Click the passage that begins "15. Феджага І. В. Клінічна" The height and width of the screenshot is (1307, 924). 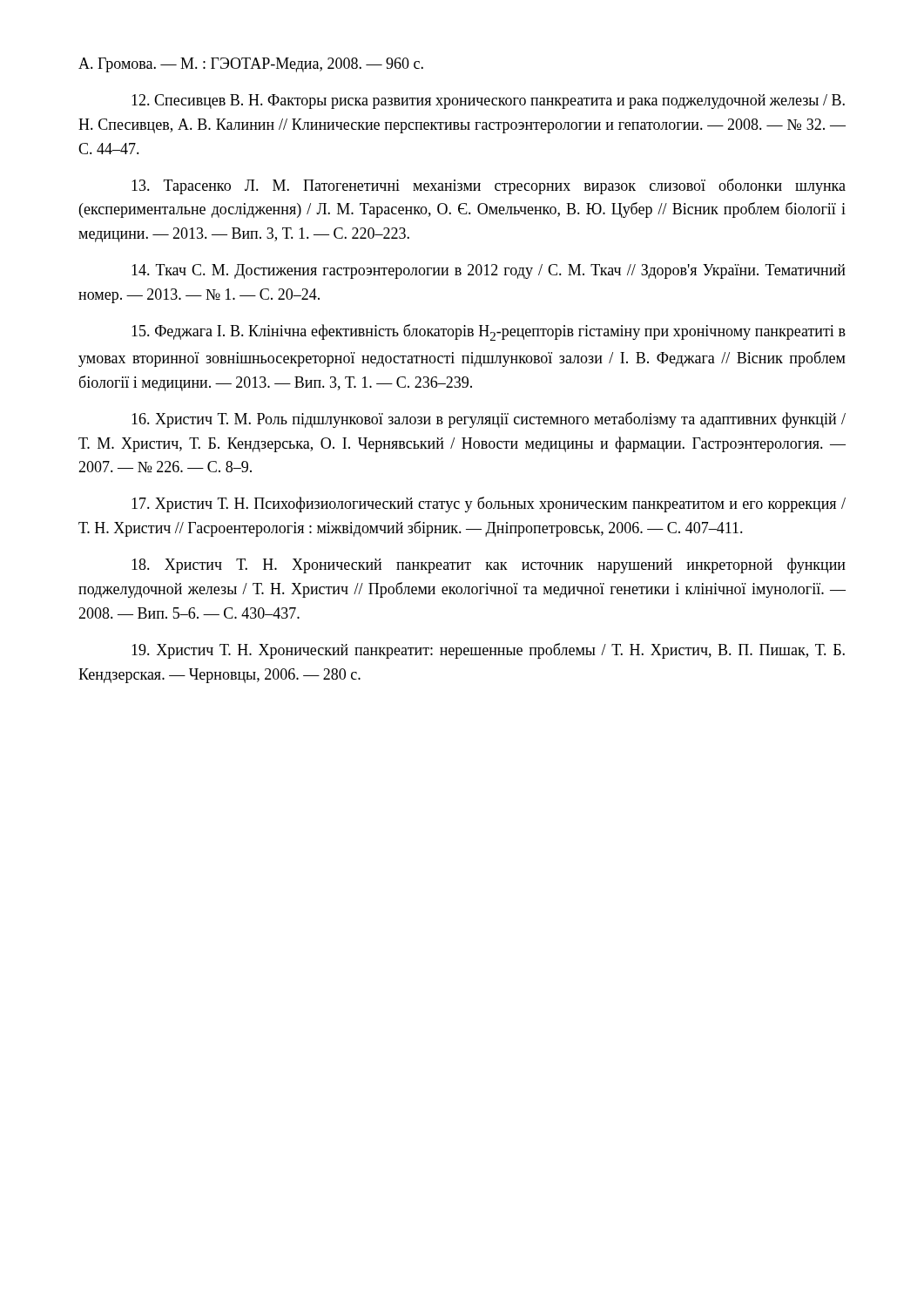[x=462, y=357]
